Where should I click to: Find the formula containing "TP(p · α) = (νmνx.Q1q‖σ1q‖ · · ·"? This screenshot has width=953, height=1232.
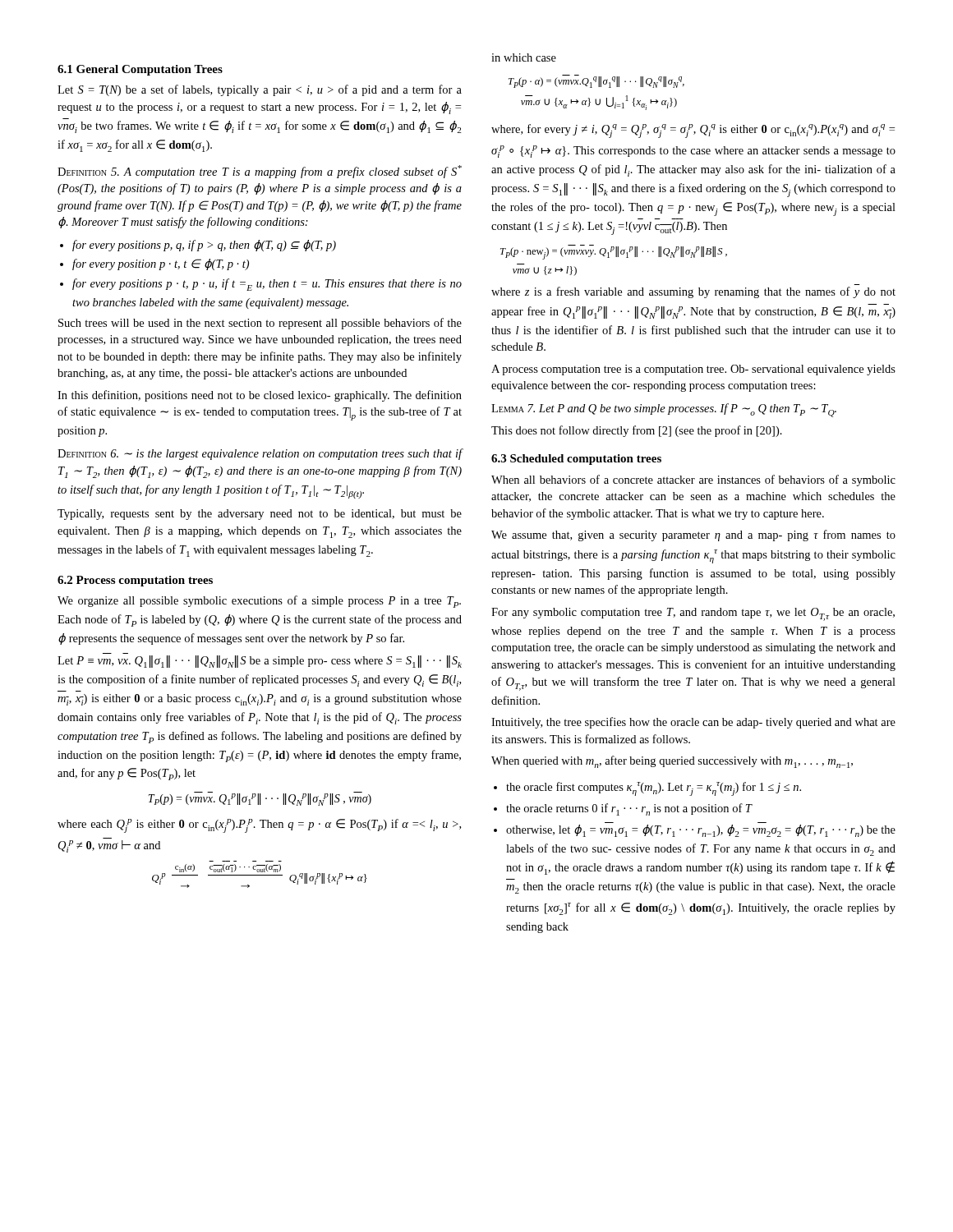596,92
